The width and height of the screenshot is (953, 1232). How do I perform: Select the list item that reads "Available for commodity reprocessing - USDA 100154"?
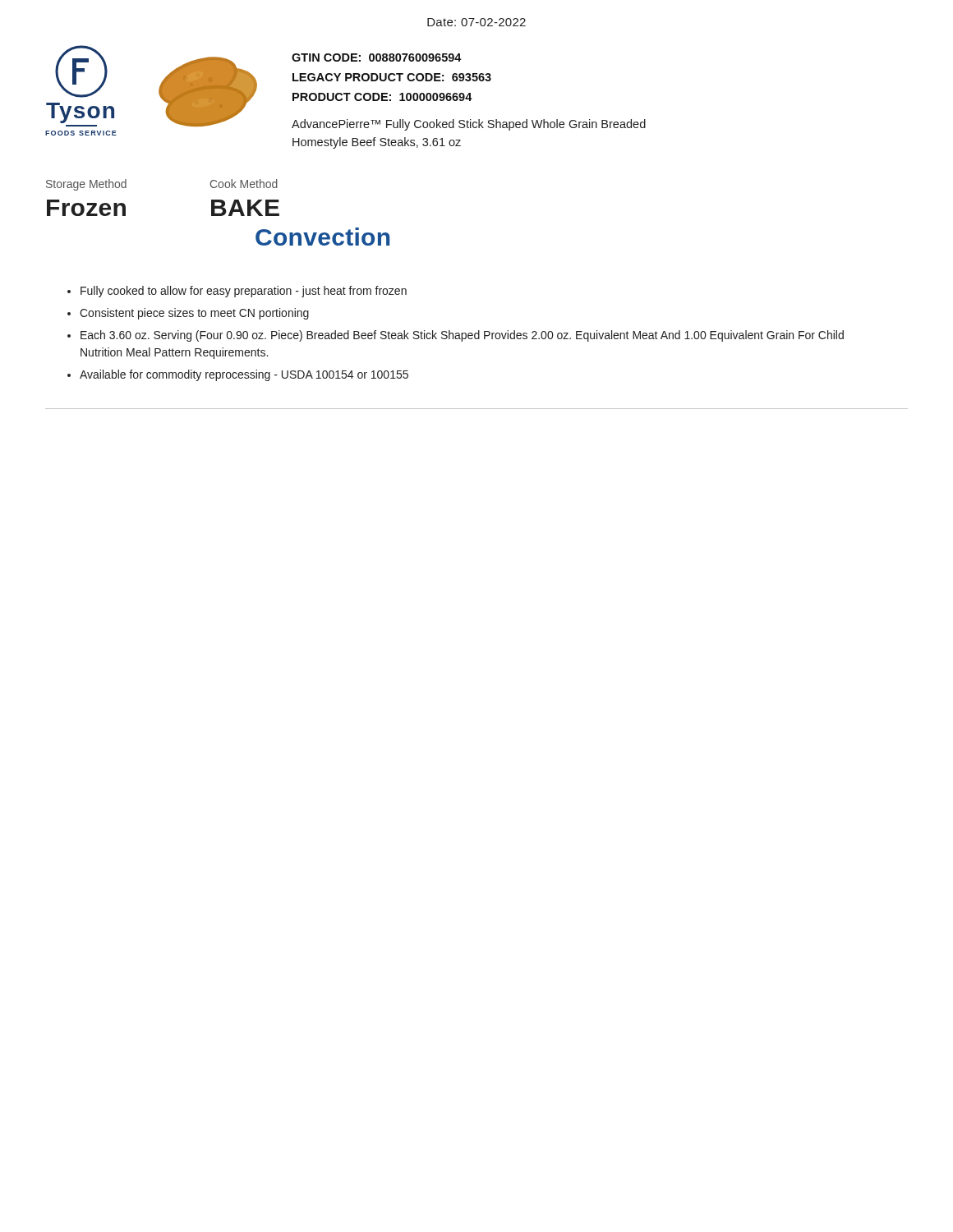point(244,375)
